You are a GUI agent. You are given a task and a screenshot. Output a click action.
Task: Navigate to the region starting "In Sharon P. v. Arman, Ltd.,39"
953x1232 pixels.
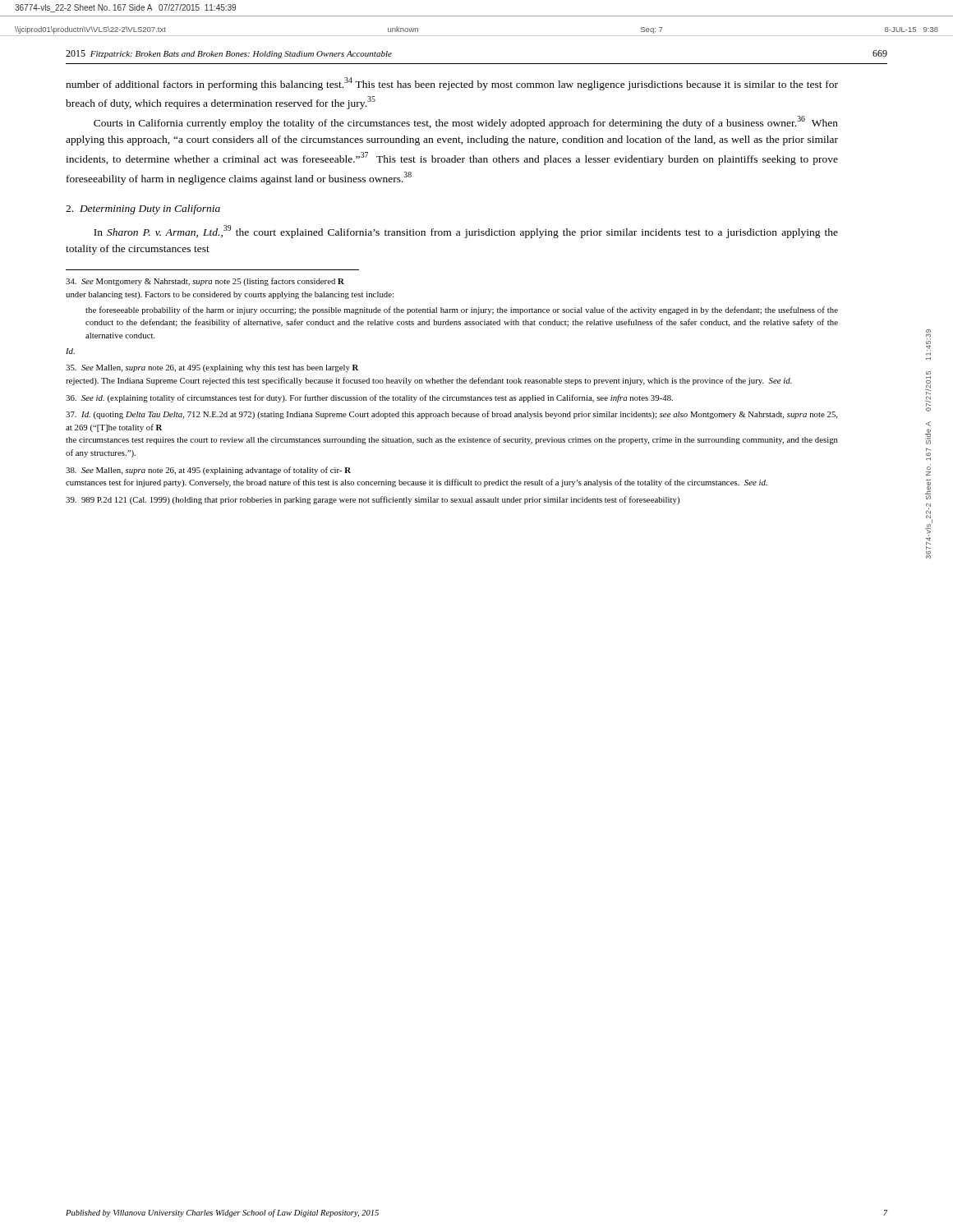[452, 240]
